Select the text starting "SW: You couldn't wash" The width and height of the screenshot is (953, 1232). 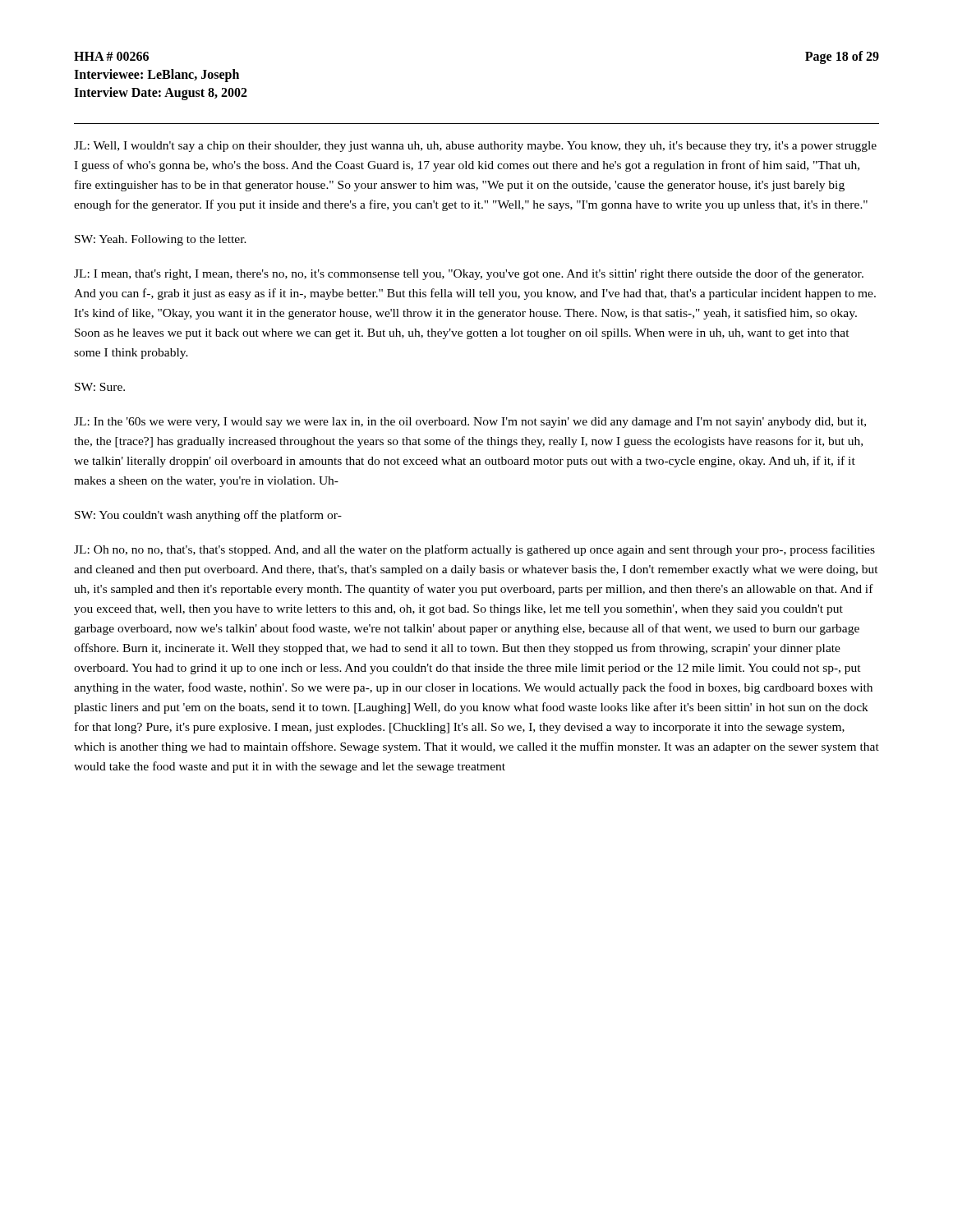click(208, 515)
